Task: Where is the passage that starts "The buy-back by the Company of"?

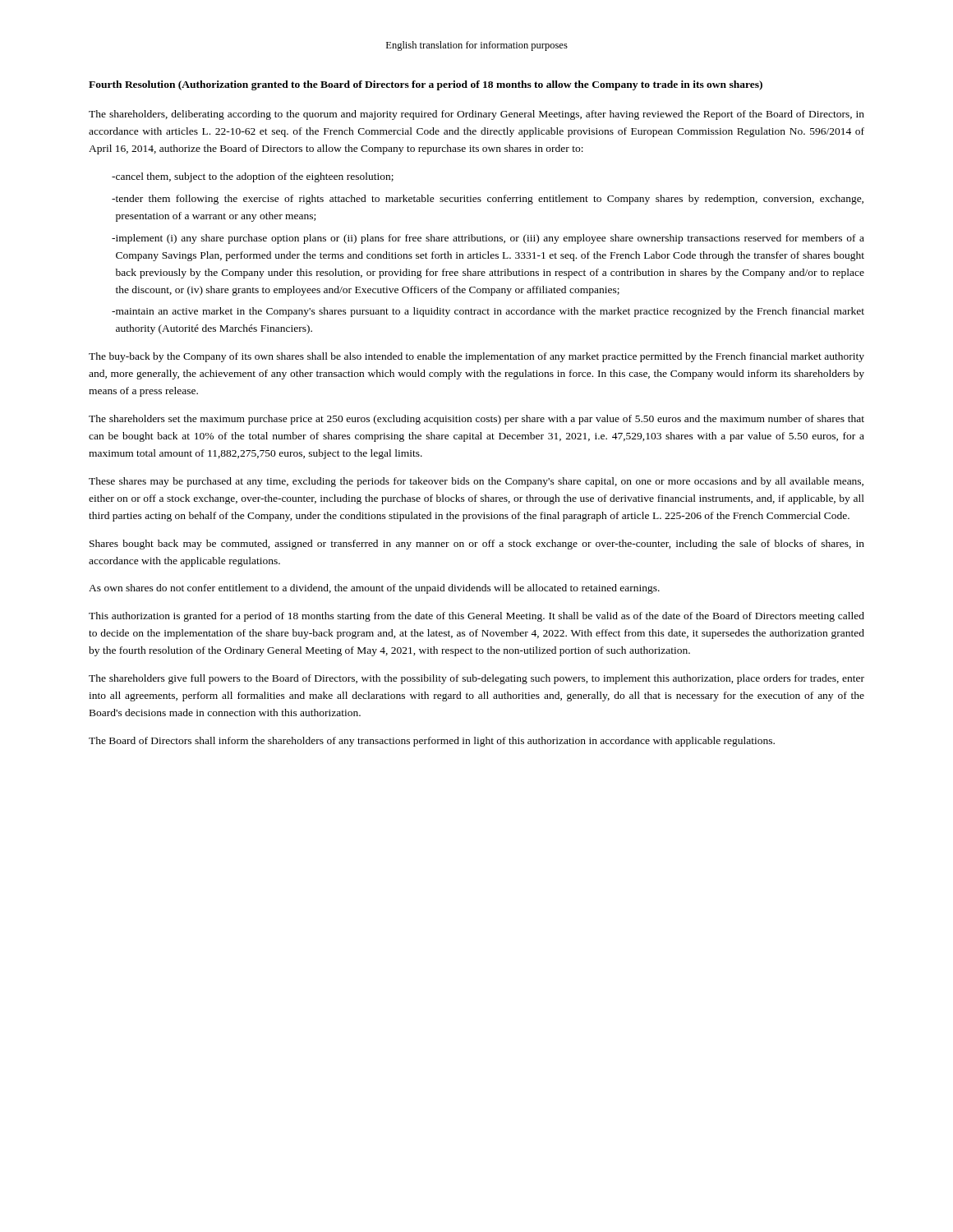Action: click(476, 373)
